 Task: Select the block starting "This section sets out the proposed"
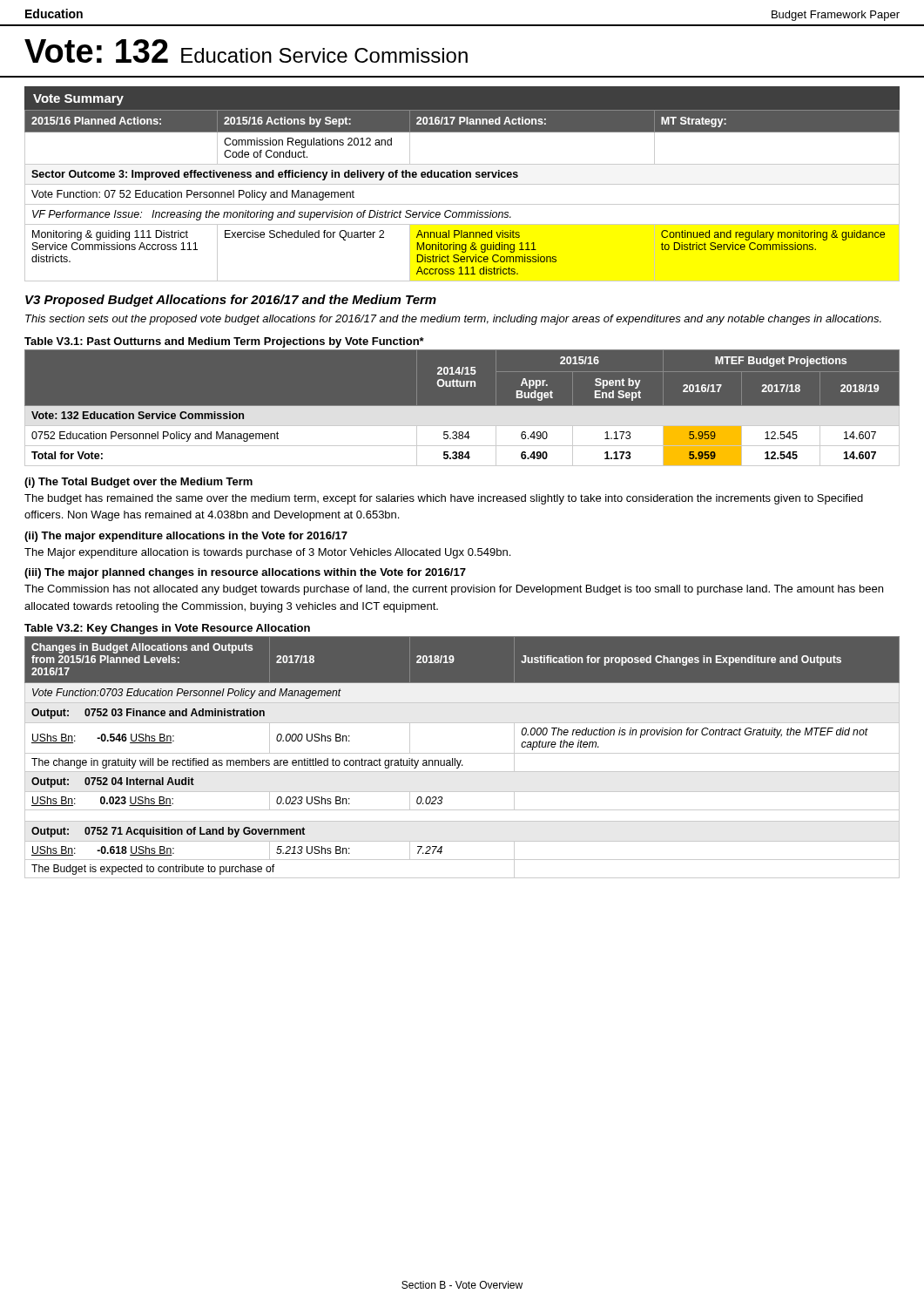point(453,319)
